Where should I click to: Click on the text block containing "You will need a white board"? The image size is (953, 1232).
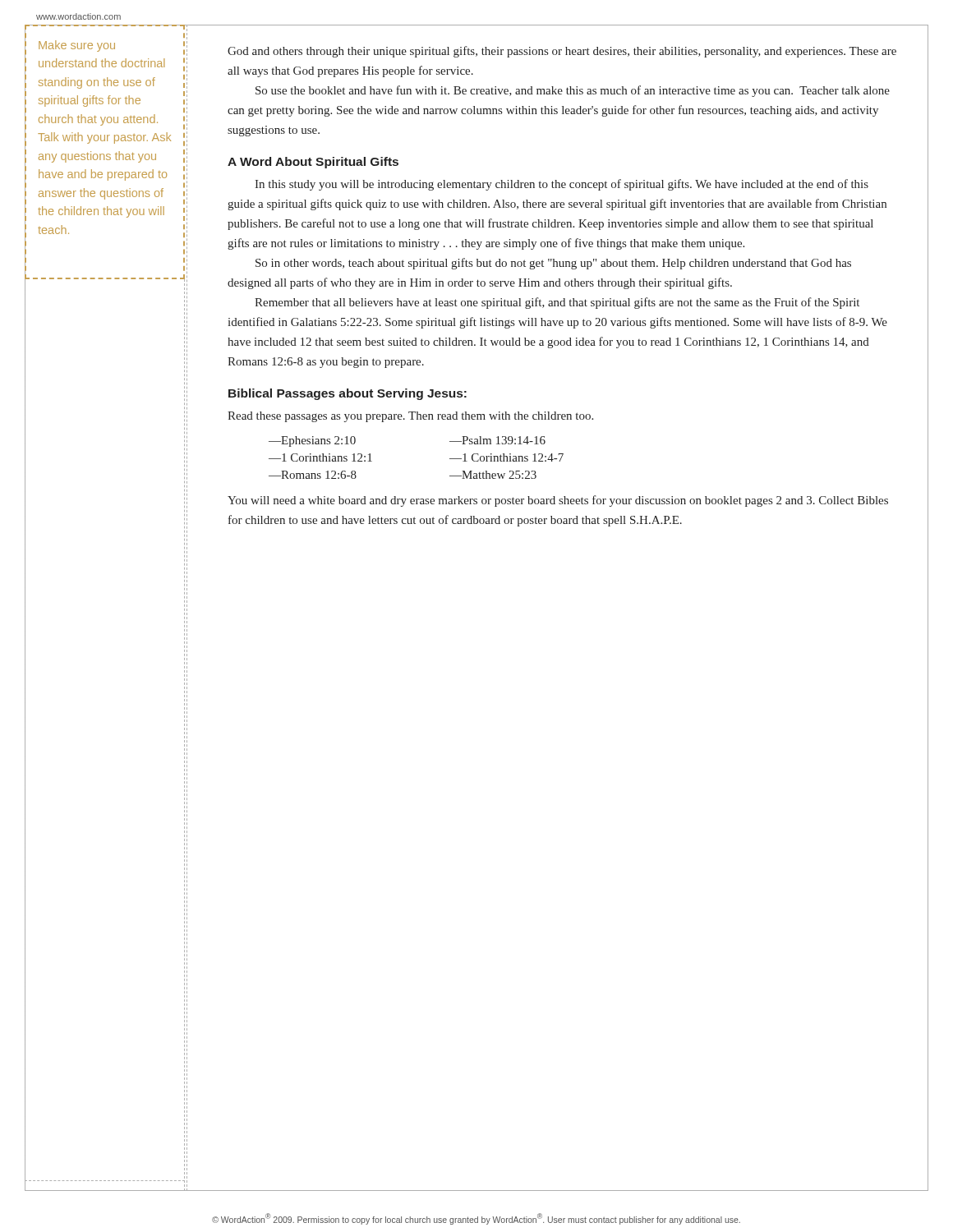pyautogui.click(x=562, y=510)
